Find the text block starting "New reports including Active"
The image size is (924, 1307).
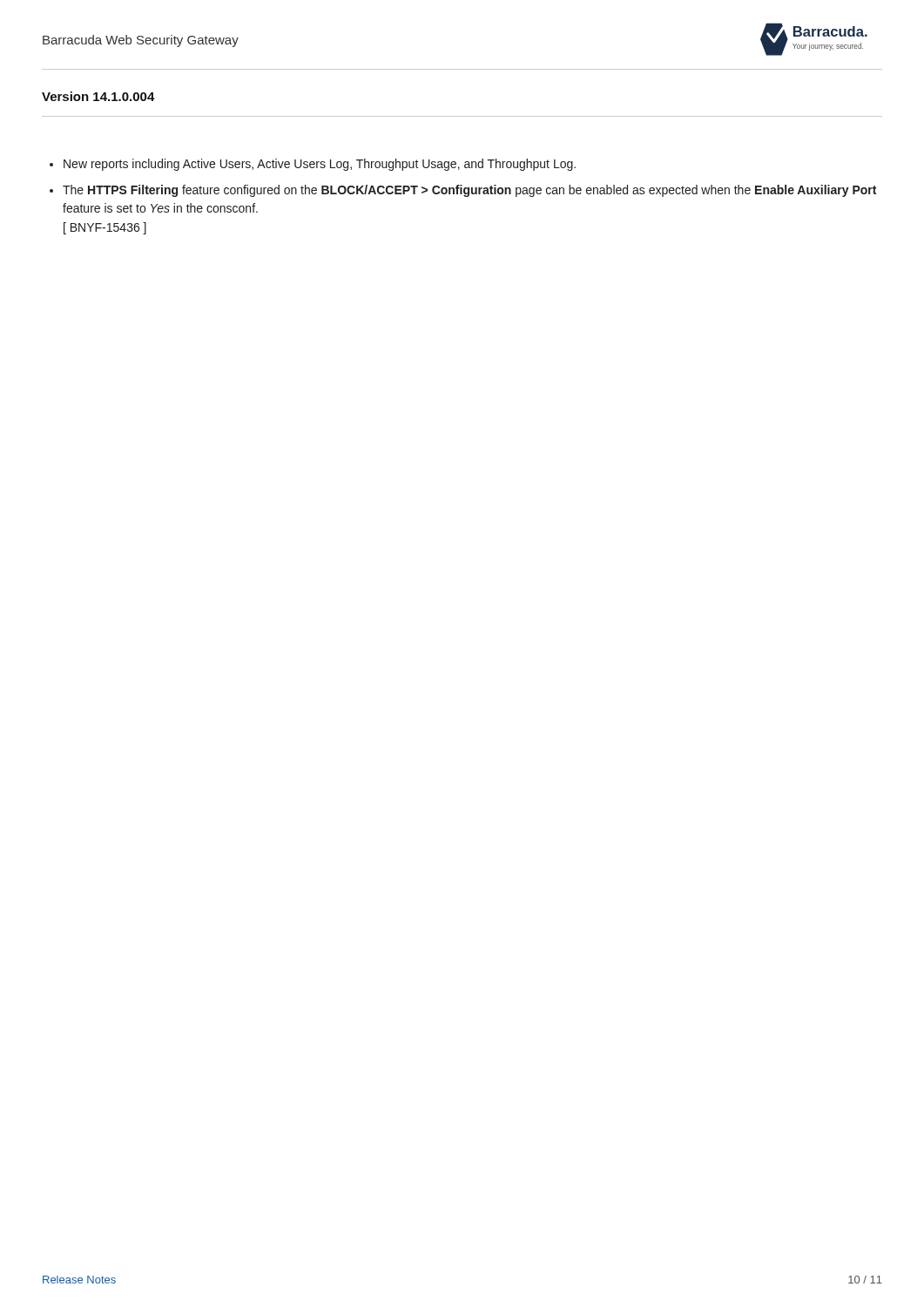pyautogui.click(x=320, y=164)
